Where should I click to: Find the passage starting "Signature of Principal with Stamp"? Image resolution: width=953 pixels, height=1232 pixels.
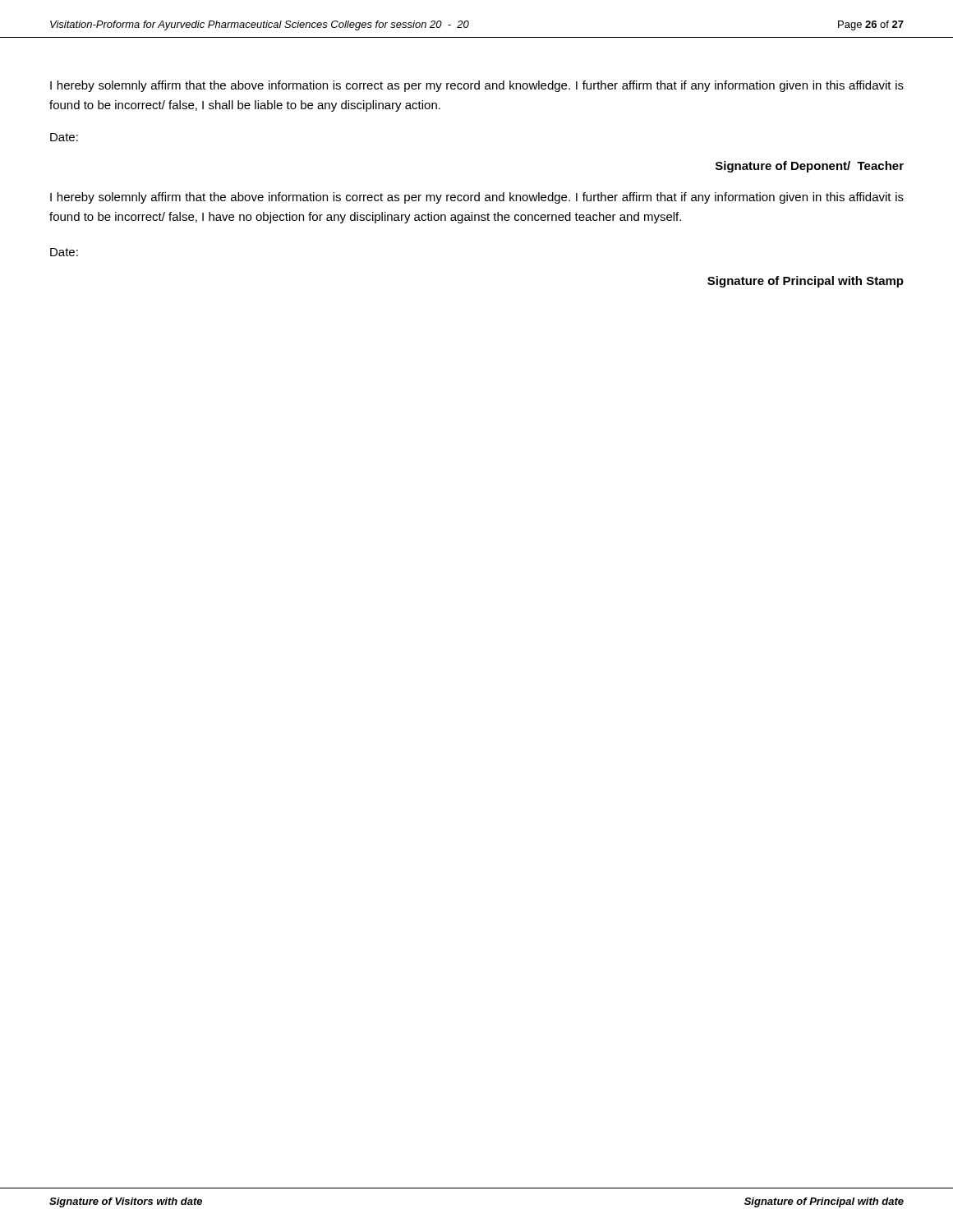[x=805, y=280]
